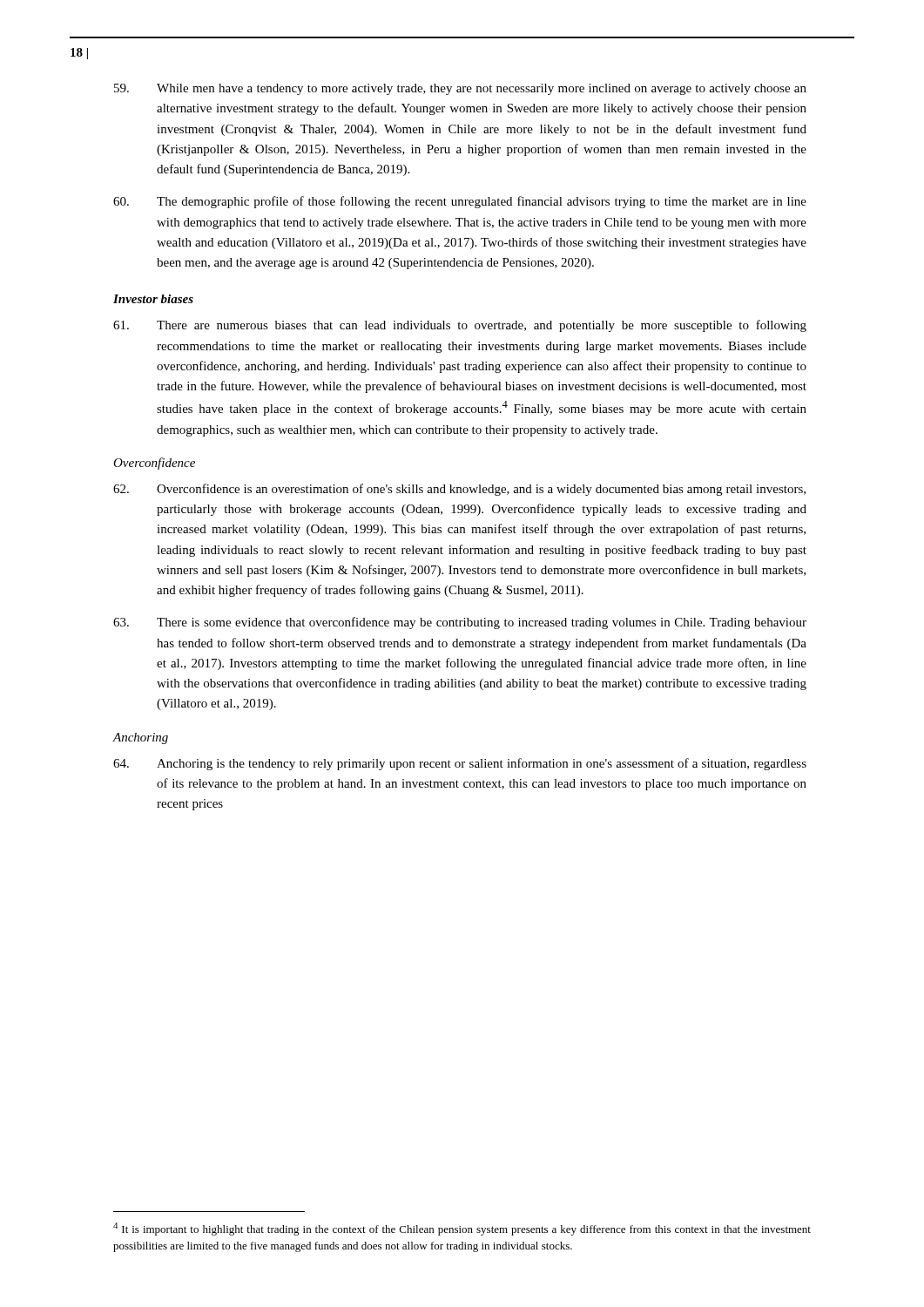The image size is (924, 1307).
Task: Where is the passage that starts "There are numerous biases that"?
Action: tap(460, 378)
